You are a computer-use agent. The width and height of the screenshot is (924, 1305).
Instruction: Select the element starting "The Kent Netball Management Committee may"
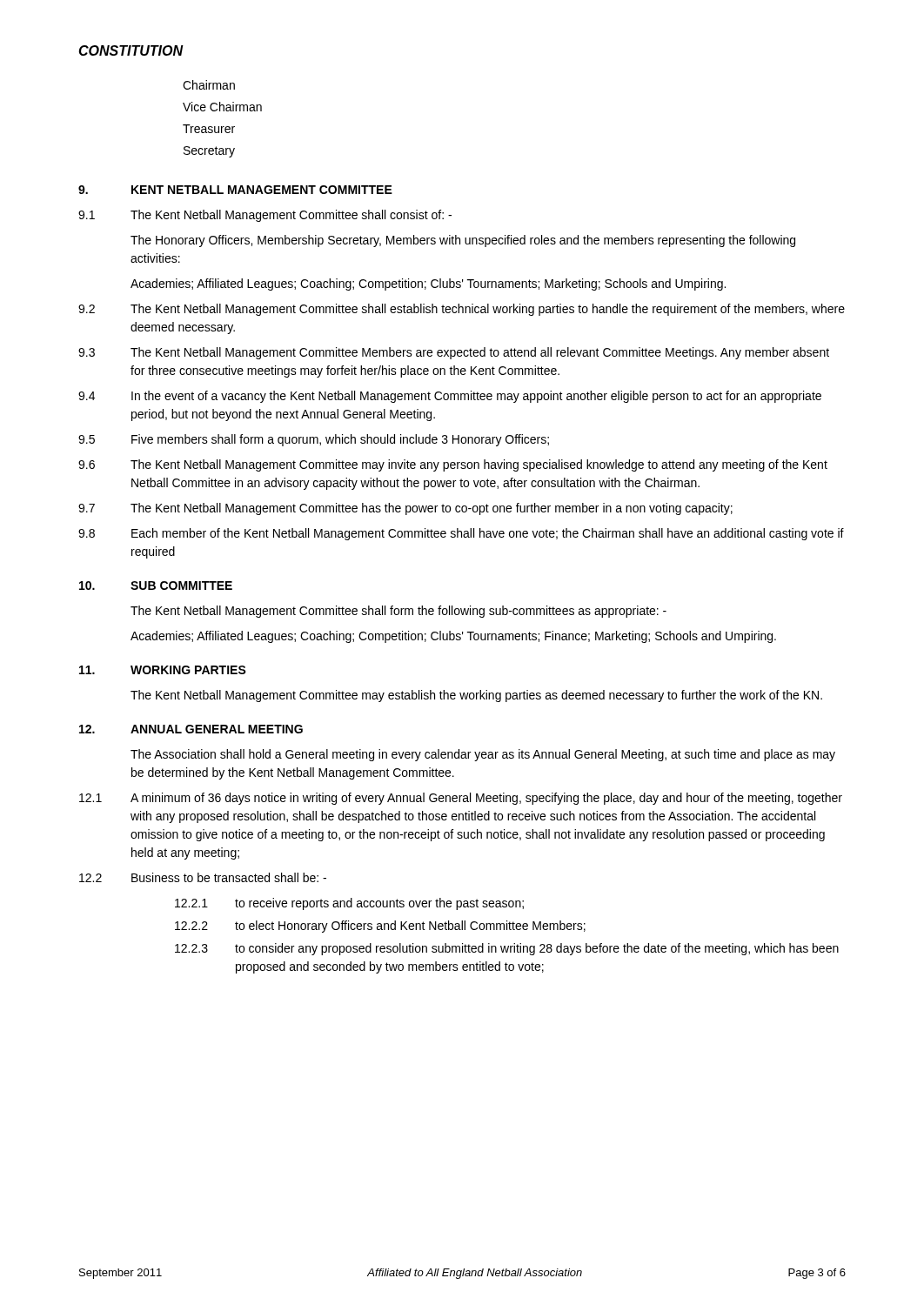(477, 695)
